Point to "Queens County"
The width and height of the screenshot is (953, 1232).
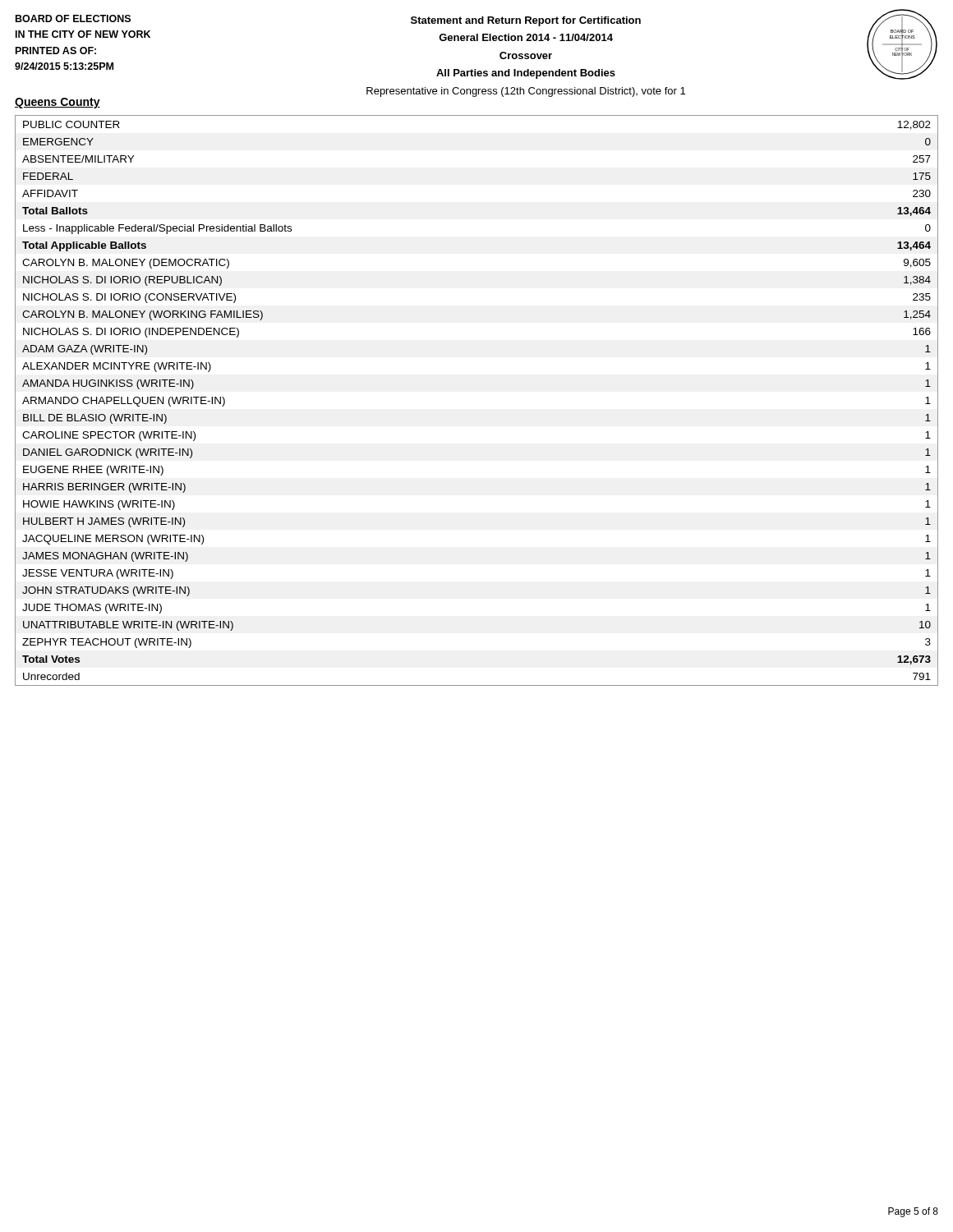click(x=57, y=102)
